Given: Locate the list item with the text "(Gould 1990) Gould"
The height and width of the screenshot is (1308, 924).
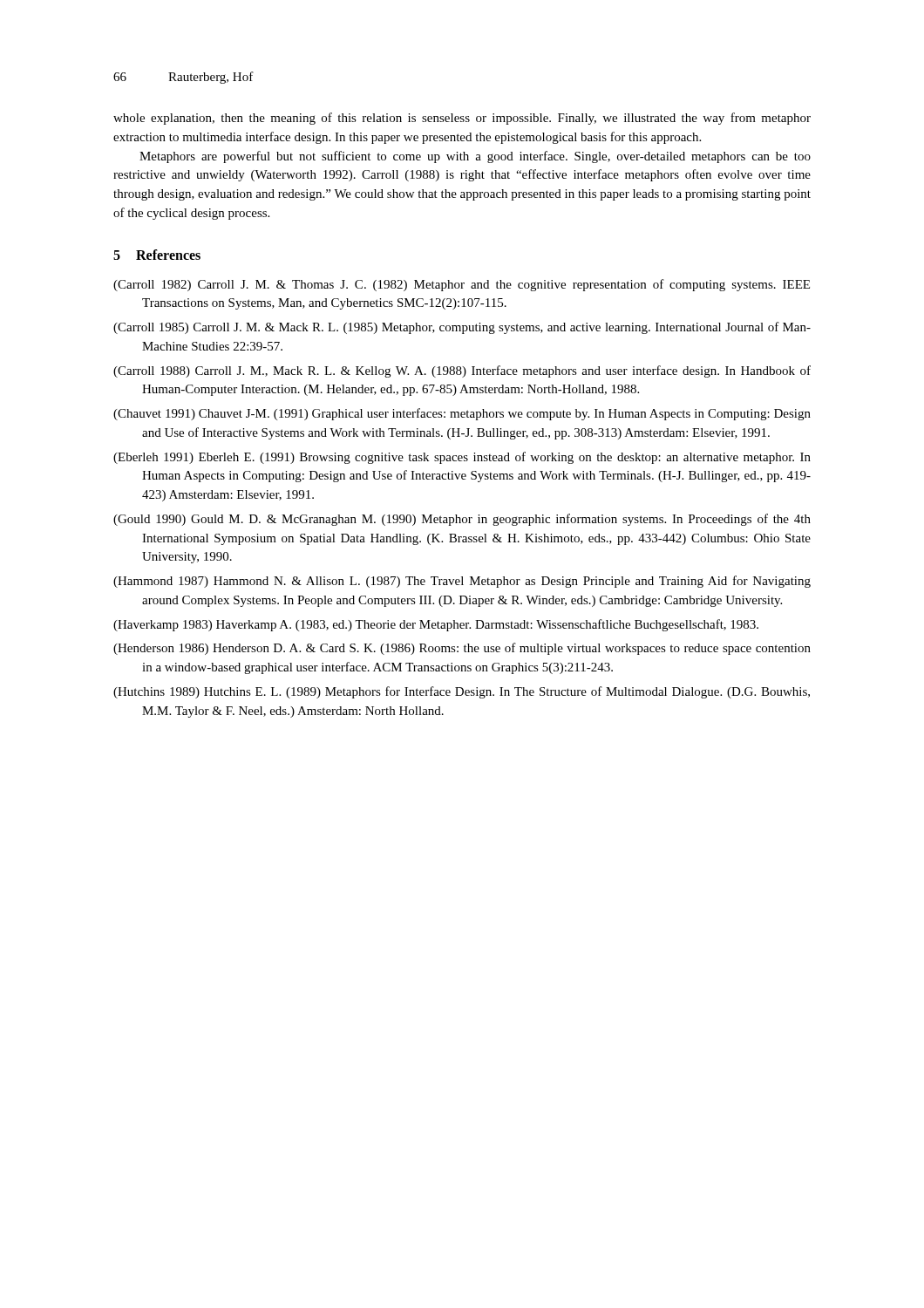Looking at the screenshot, I should [462, 538].
